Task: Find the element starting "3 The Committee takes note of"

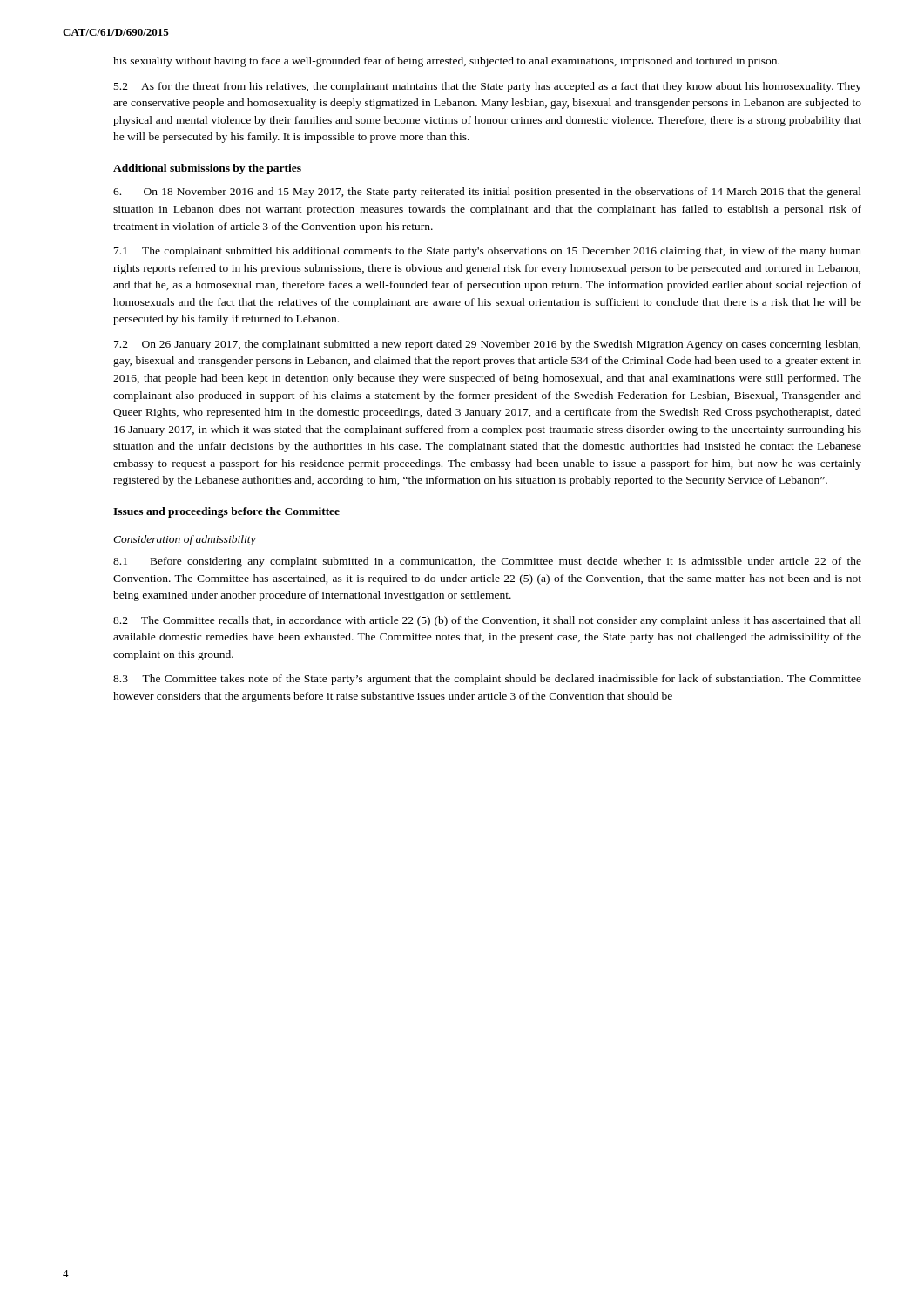Action: pos(487,687)
